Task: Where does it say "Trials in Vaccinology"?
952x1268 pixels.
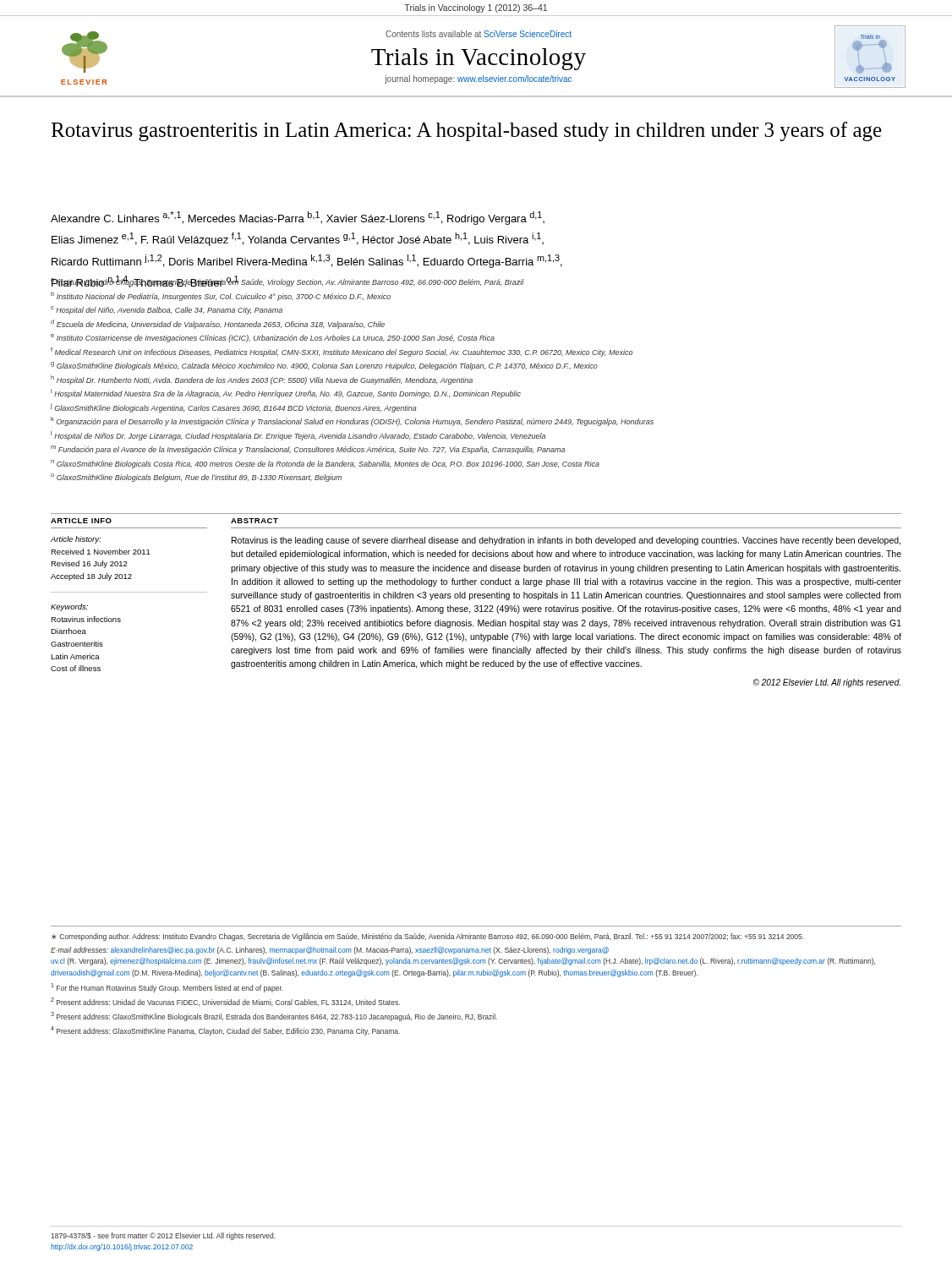Action: (479, 56)
